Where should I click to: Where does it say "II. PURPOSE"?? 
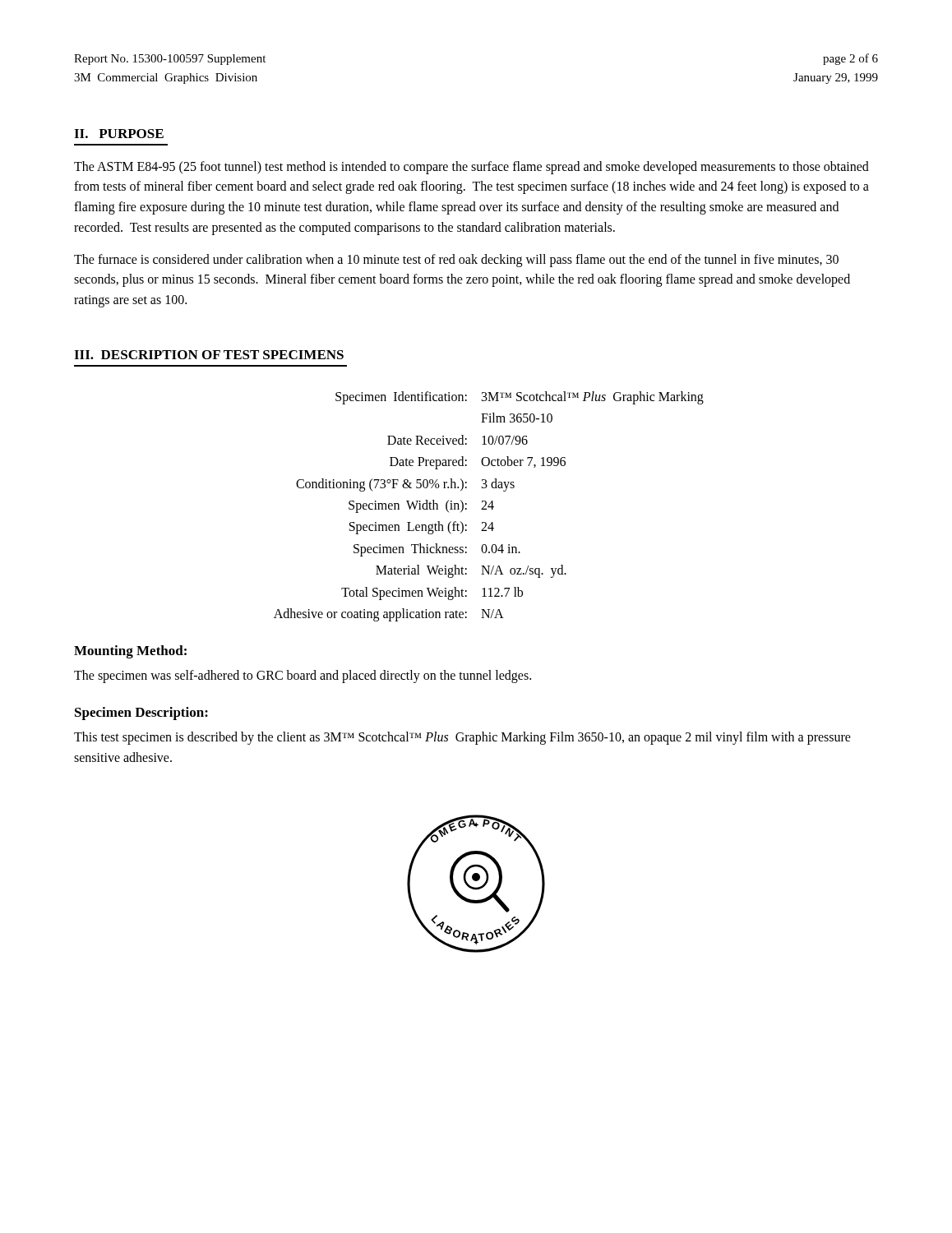[119, 133]
